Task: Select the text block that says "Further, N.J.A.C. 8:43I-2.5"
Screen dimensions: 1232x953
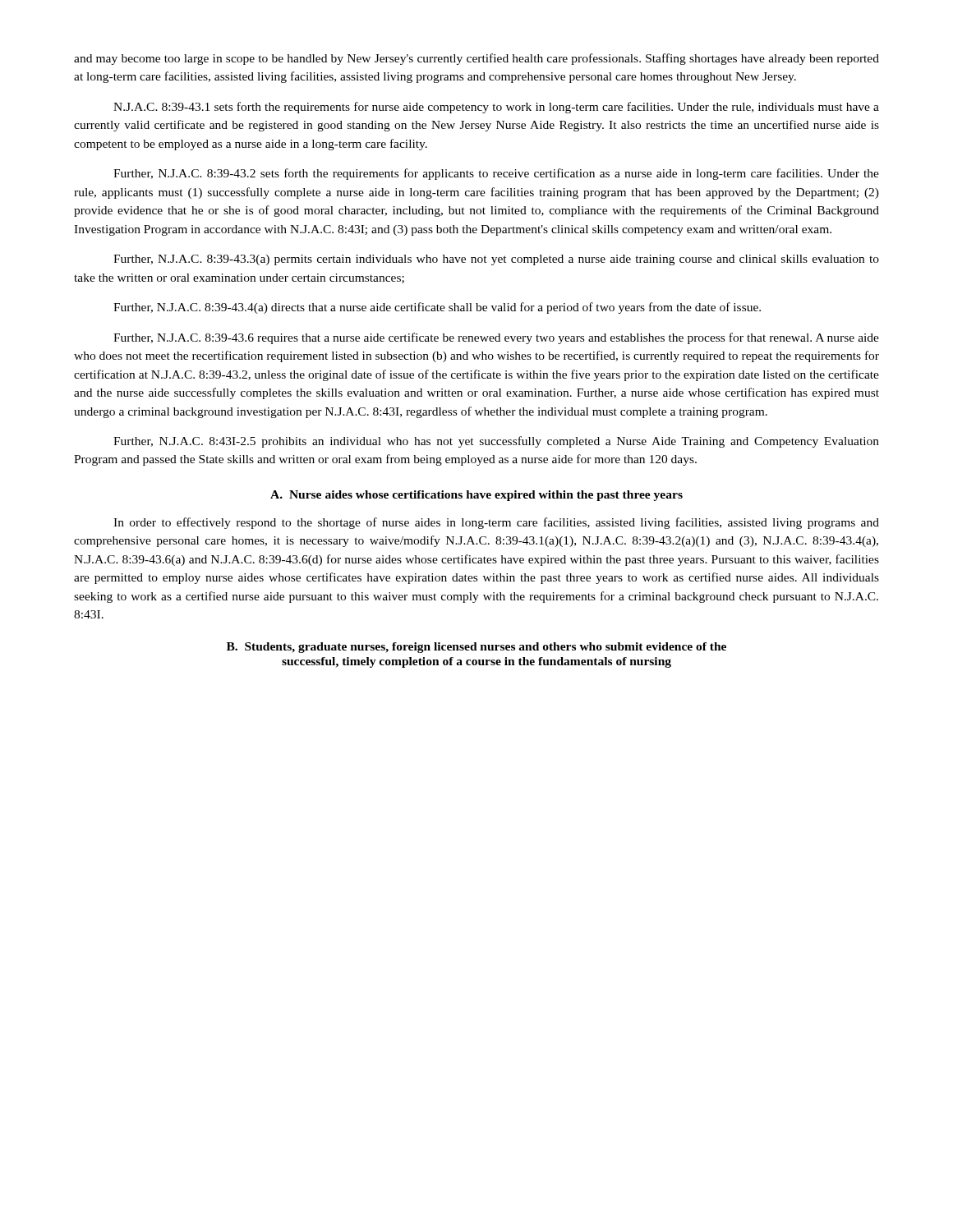Action: (476, 450)
